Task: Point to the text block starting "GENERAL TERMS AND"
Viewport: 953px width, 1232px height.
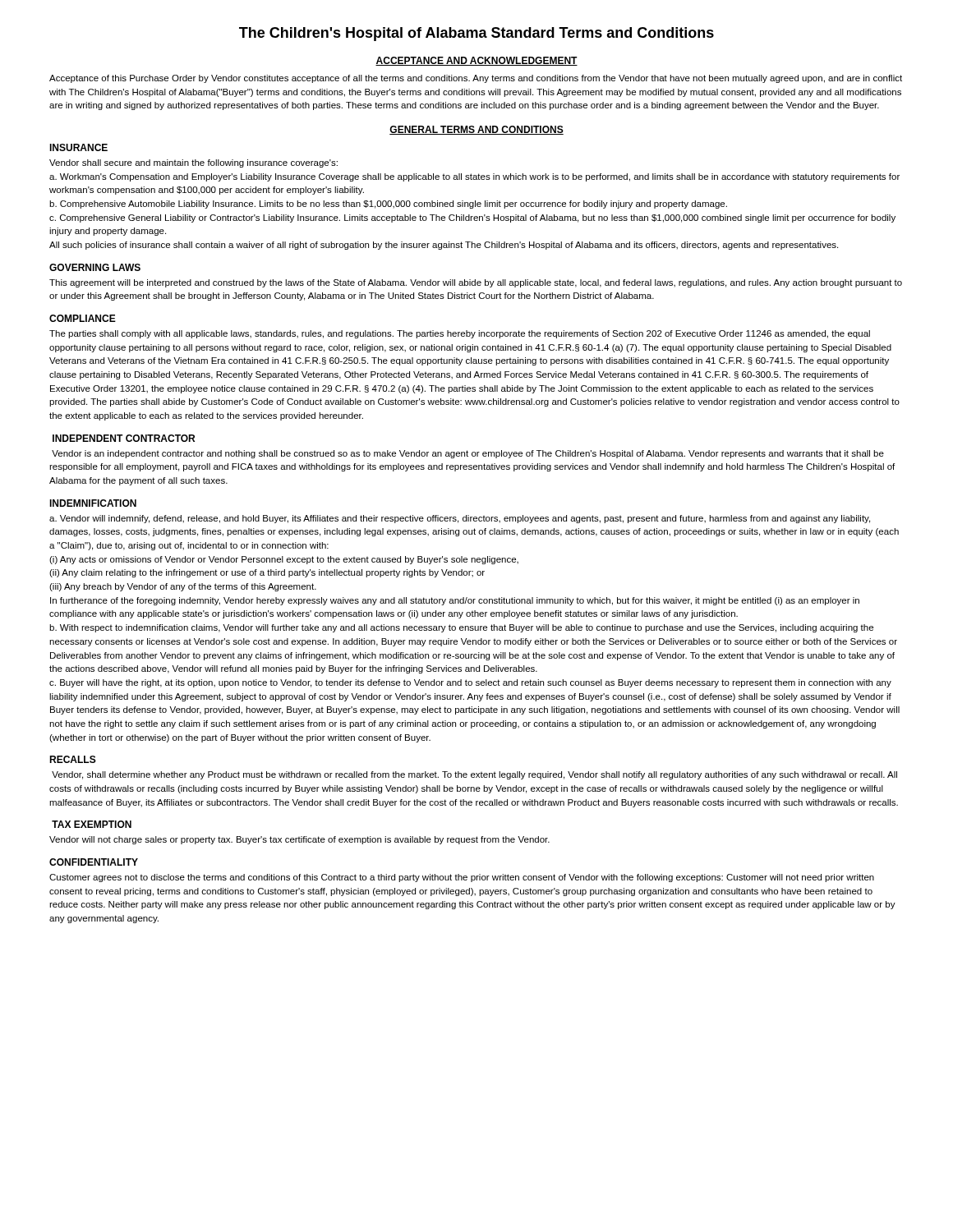Action: 476,130
